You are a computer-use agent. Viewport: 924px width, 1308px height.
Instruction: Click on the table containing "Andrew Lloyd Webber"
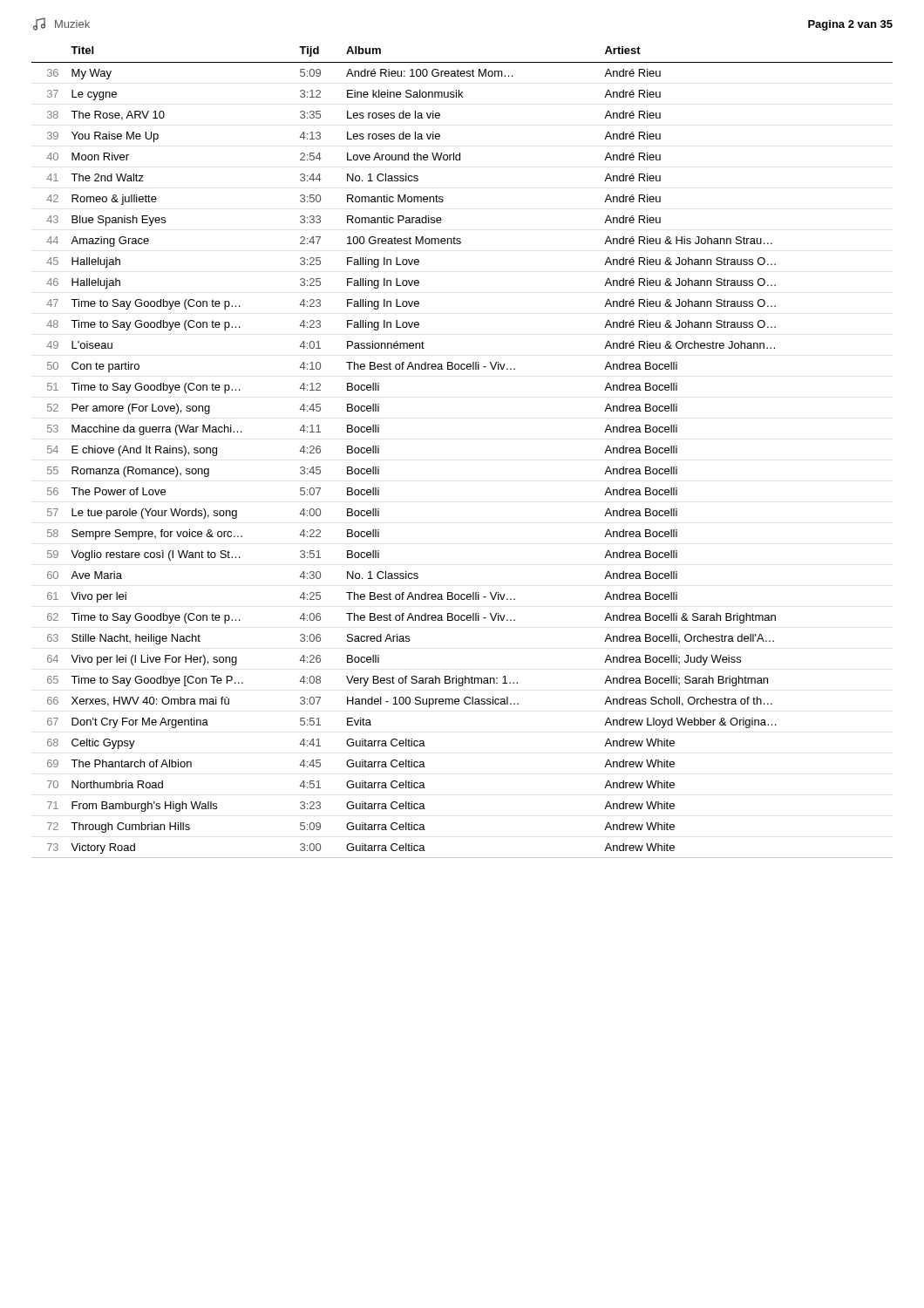coord(462,448)
